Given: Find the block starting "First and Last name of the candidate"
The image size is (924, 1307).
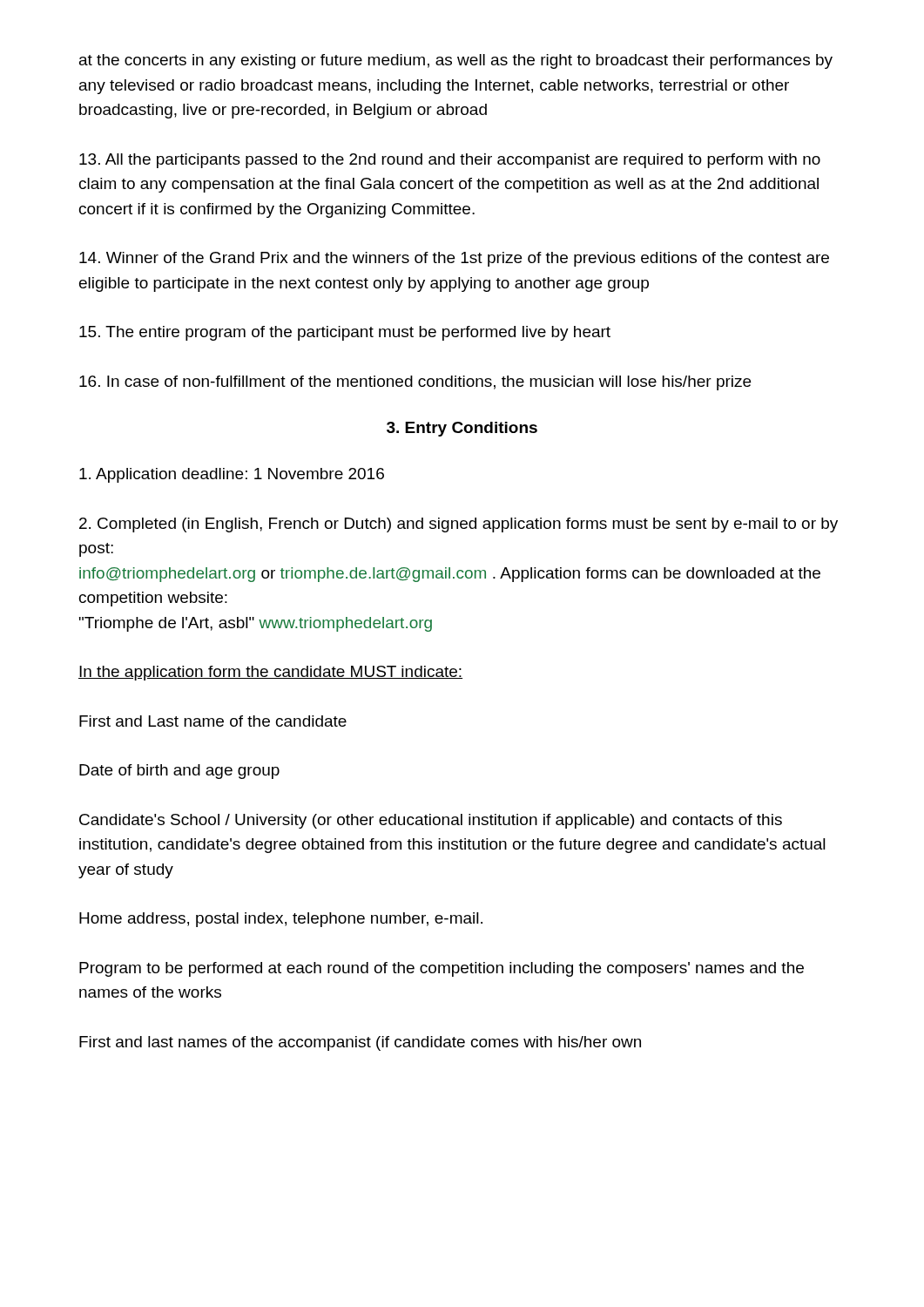Looking at the screenshot, I should [213, 721].
